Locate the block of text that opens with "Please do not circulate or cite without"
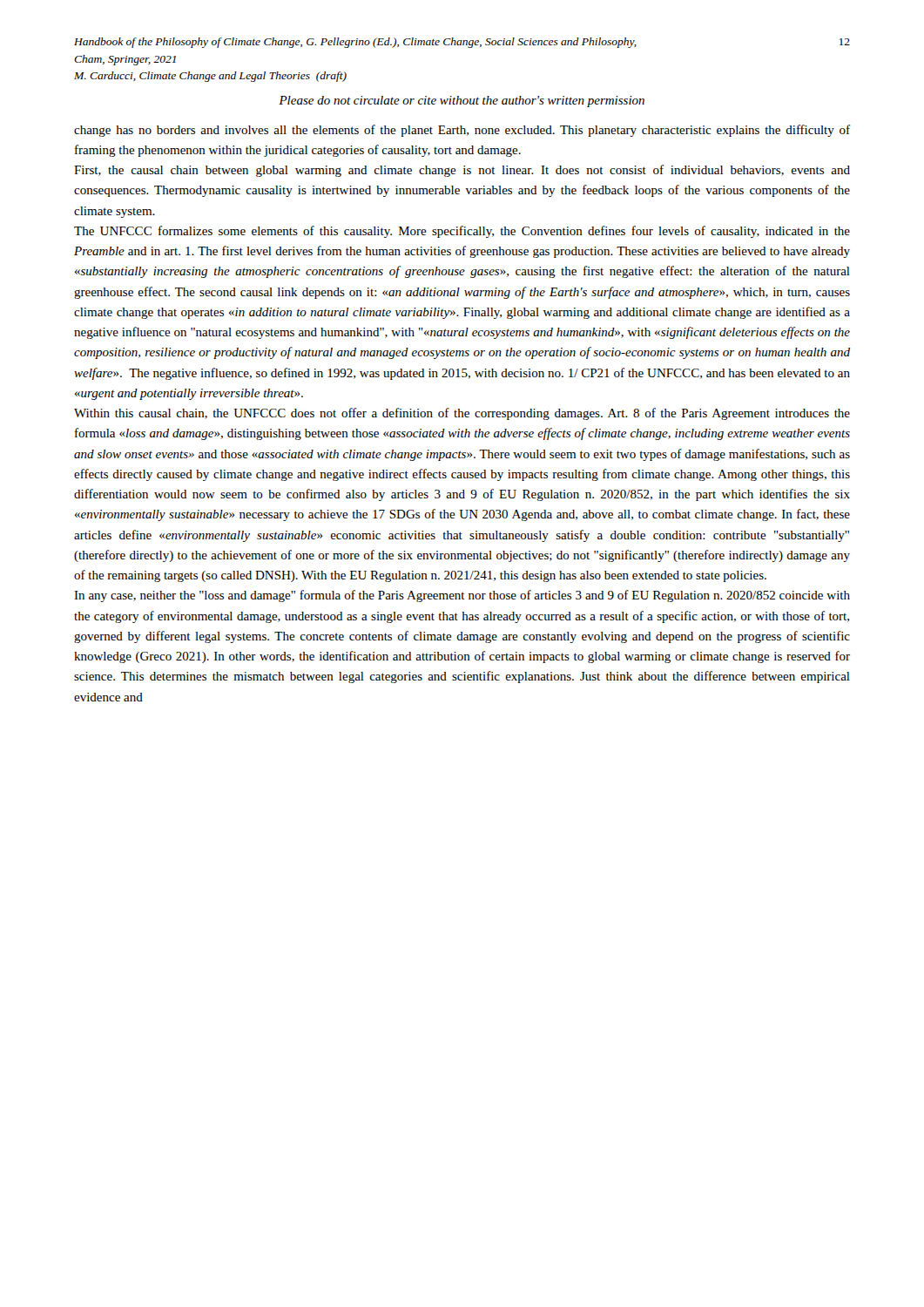This screenshot has height=1307, width=924. [462, 100]
